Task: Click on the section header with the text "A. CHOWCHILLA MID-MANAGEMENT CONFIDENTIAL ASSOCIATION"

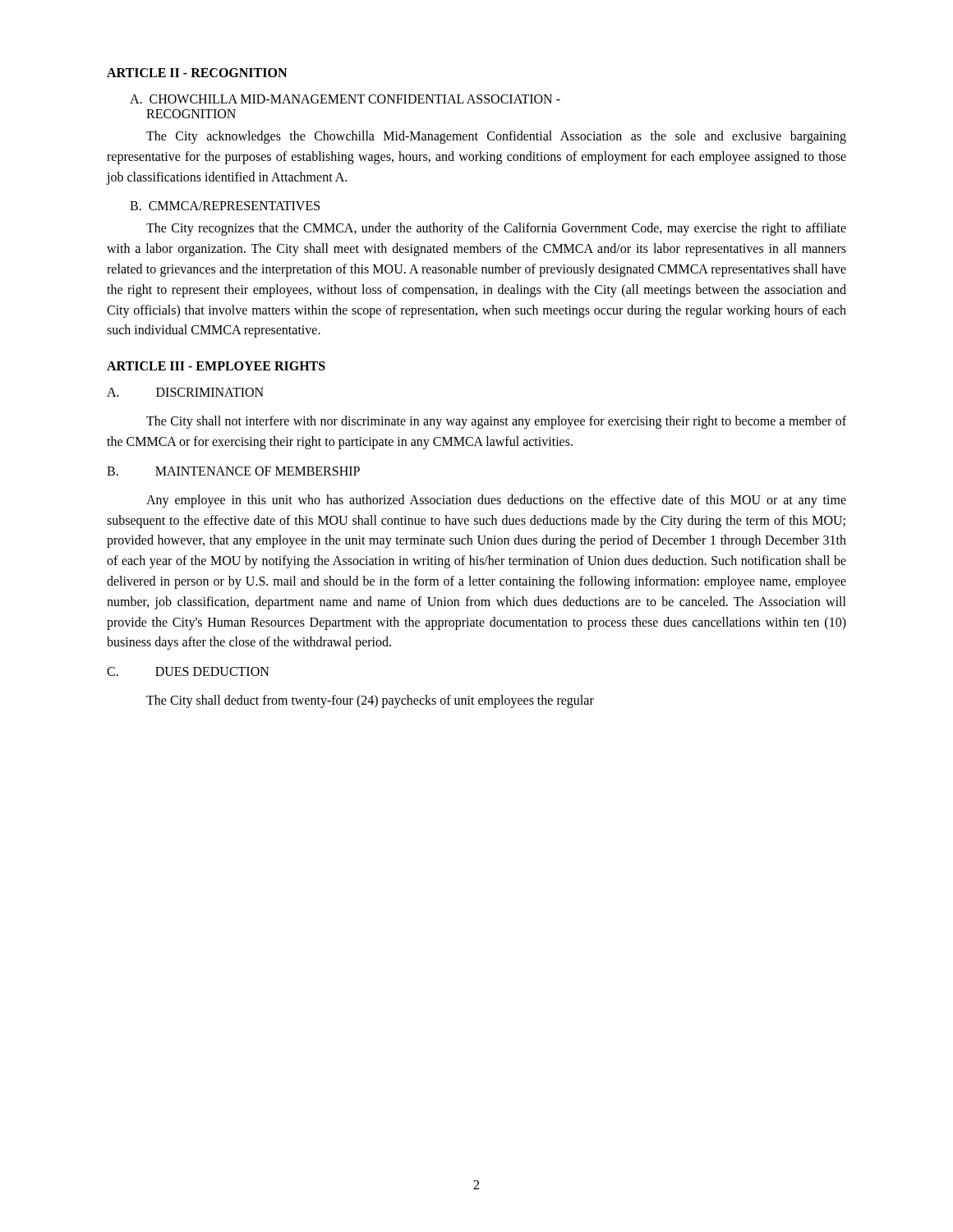Action: click(345, 106)
